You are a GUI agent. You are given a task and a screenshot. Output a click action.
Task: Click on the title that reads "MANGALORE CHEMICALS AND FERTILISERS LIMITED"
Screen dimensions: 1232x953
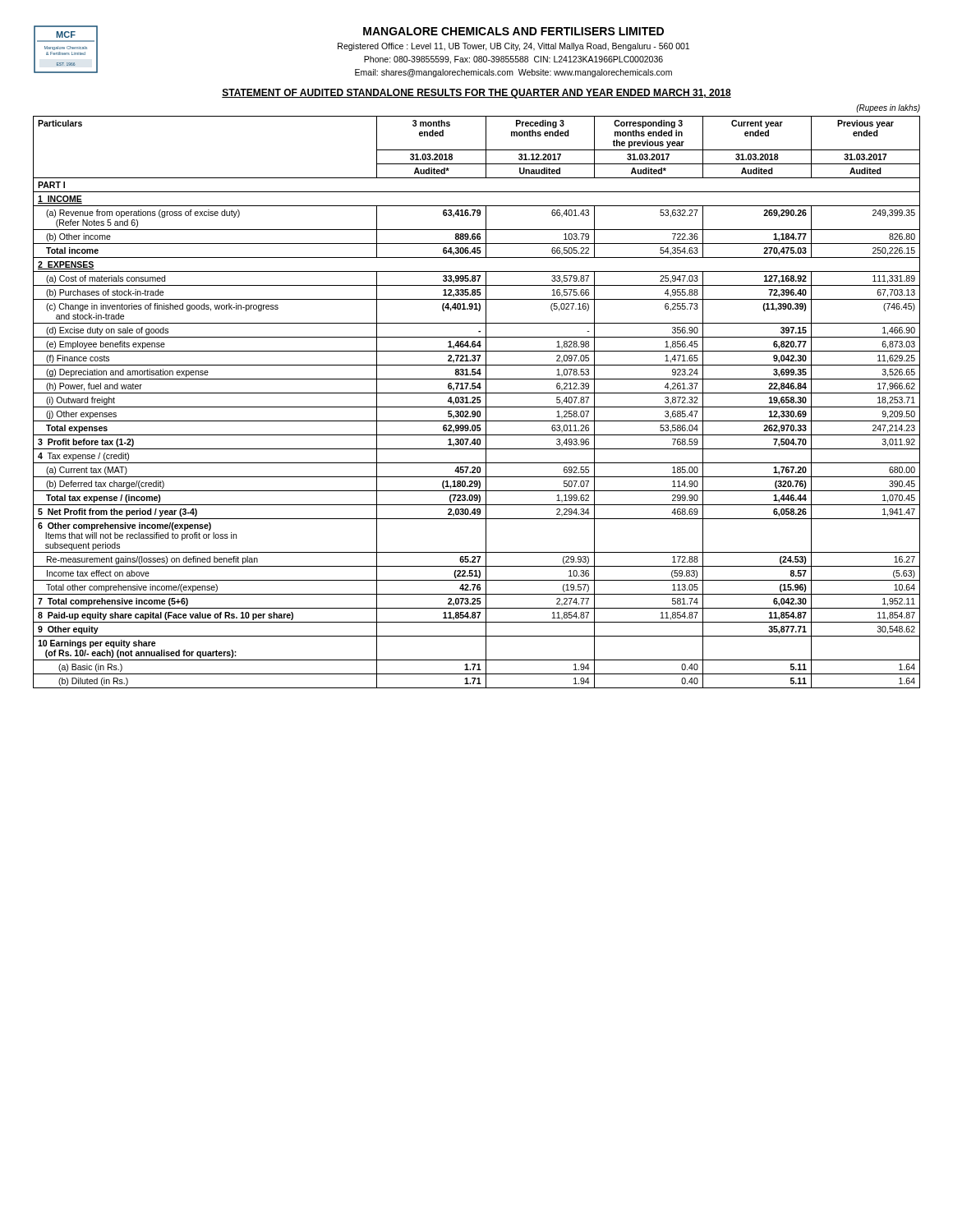coord(513,31)
